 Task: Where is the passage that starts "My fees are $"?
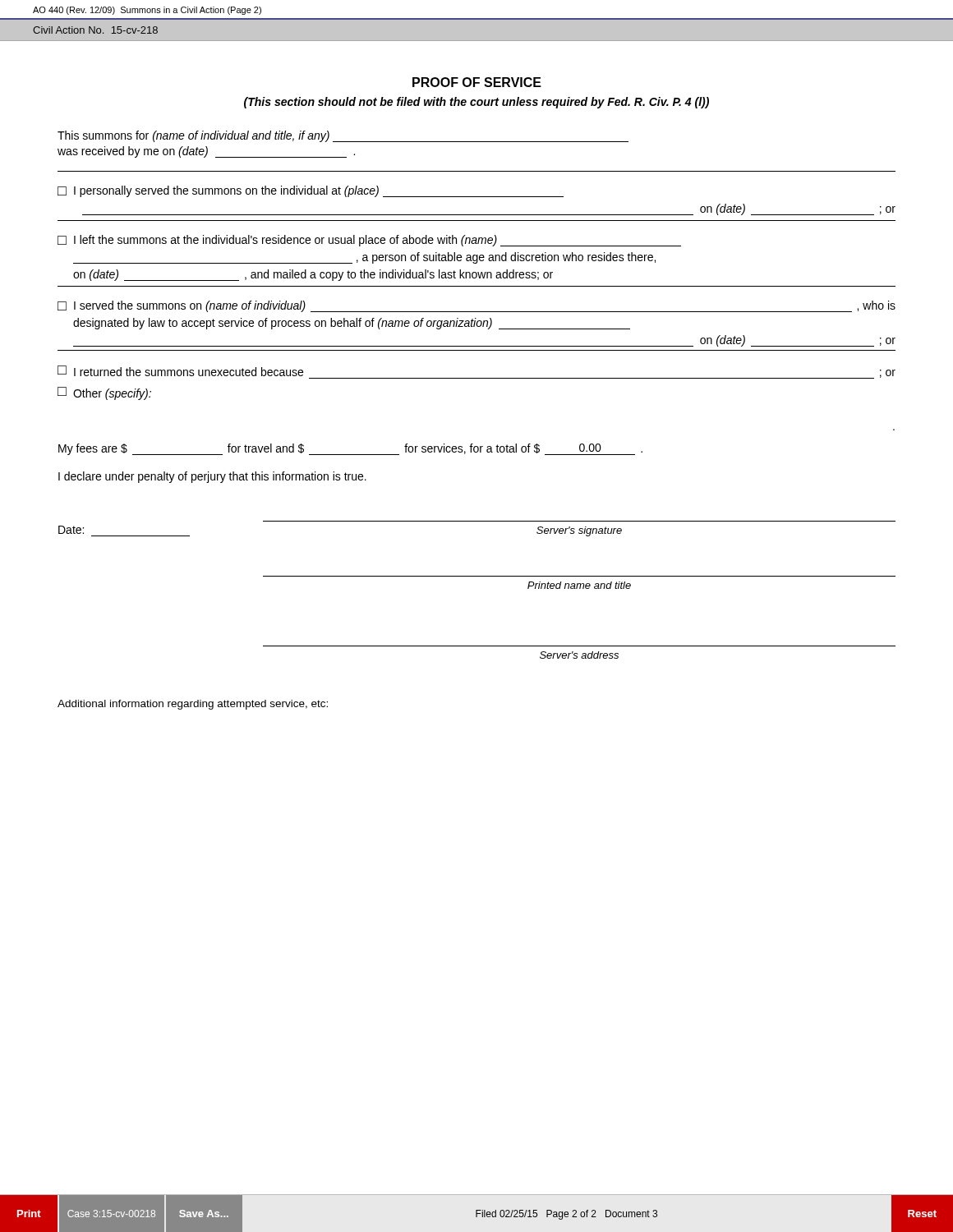[350, 448]
